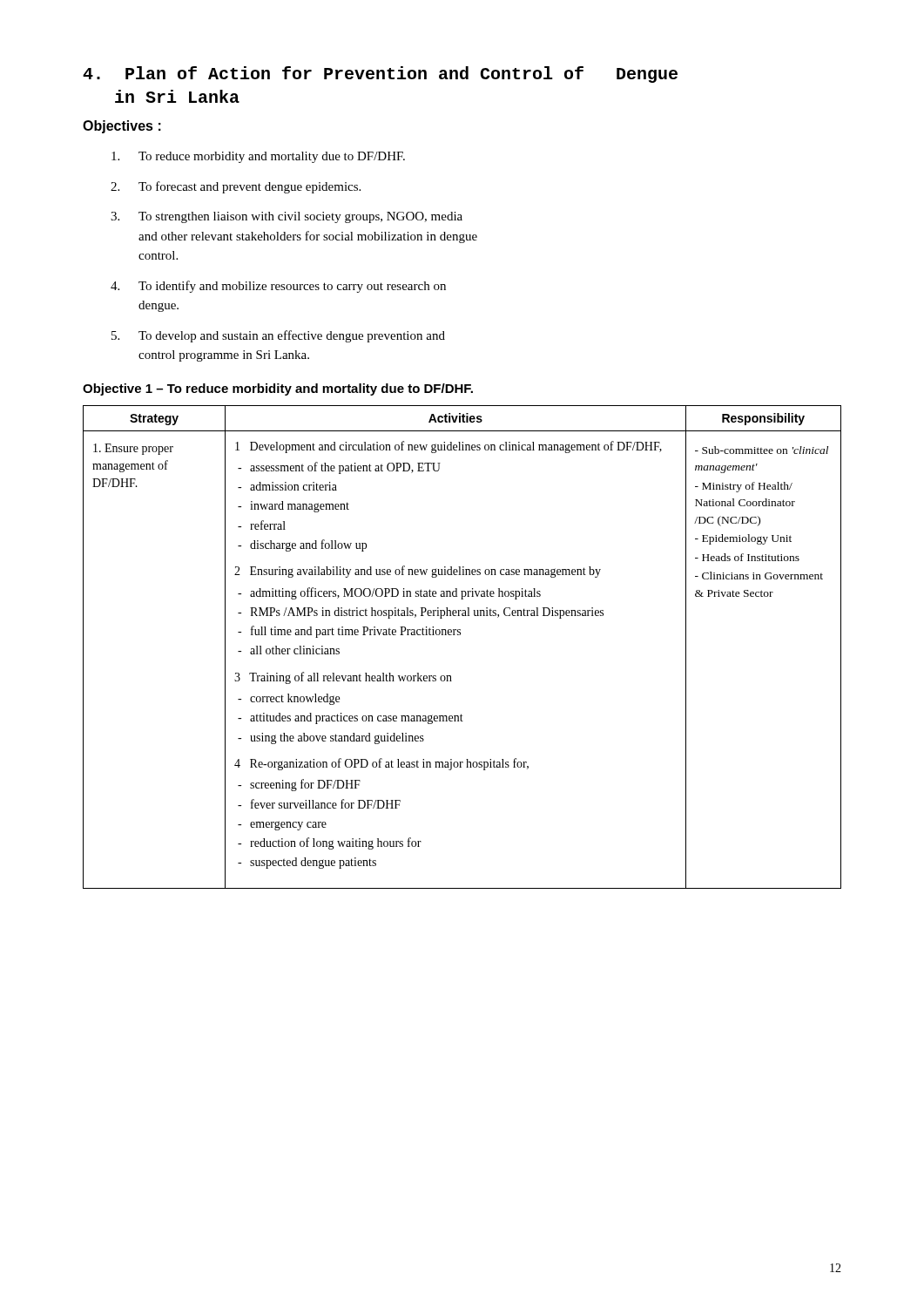
Task: Navigate to the text block starting "Objective 1 – To"
Action: [x=278, y=388]
